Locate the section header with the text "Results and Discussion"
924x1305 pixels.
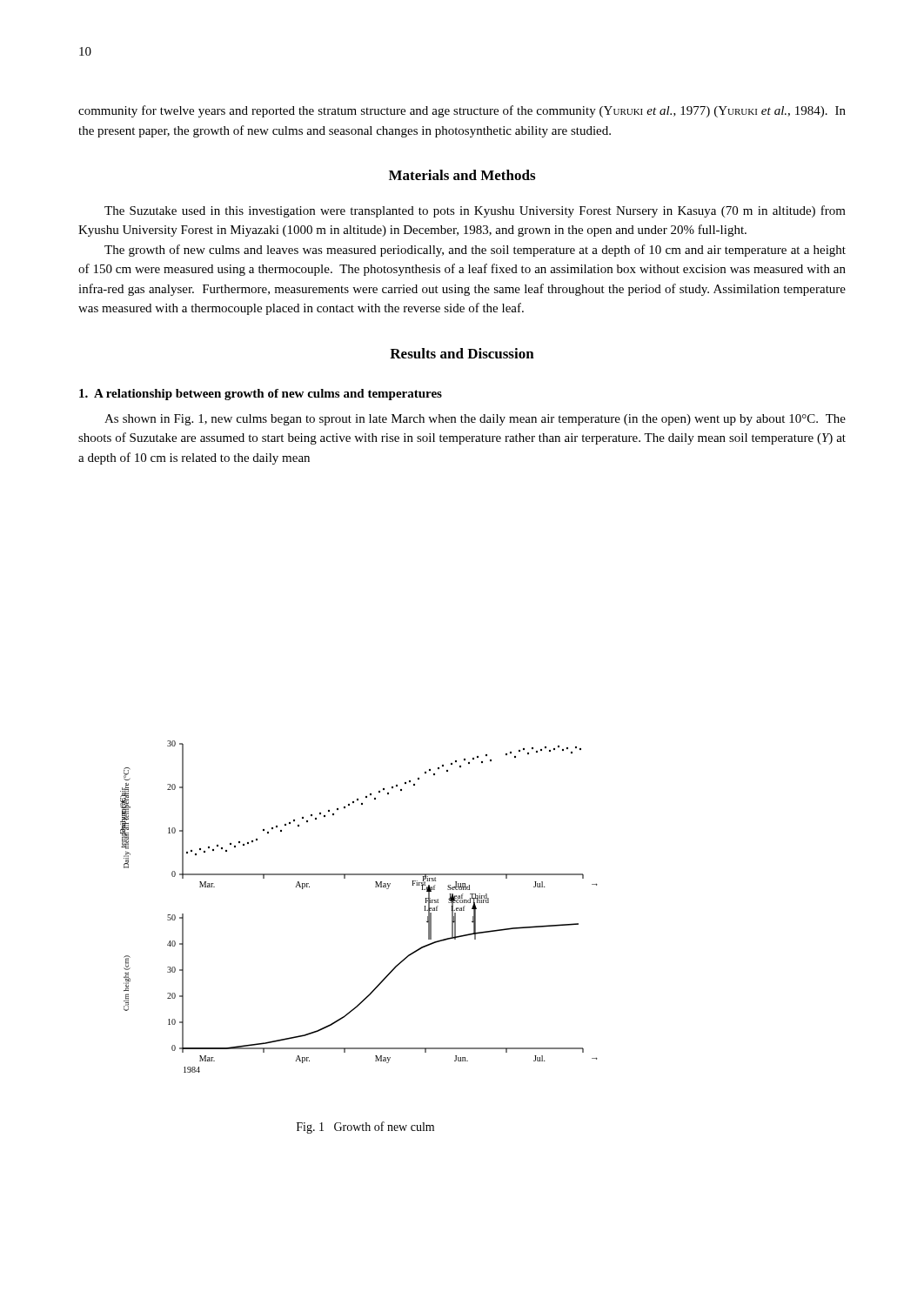pyautogui.click(x=462, y=353)
